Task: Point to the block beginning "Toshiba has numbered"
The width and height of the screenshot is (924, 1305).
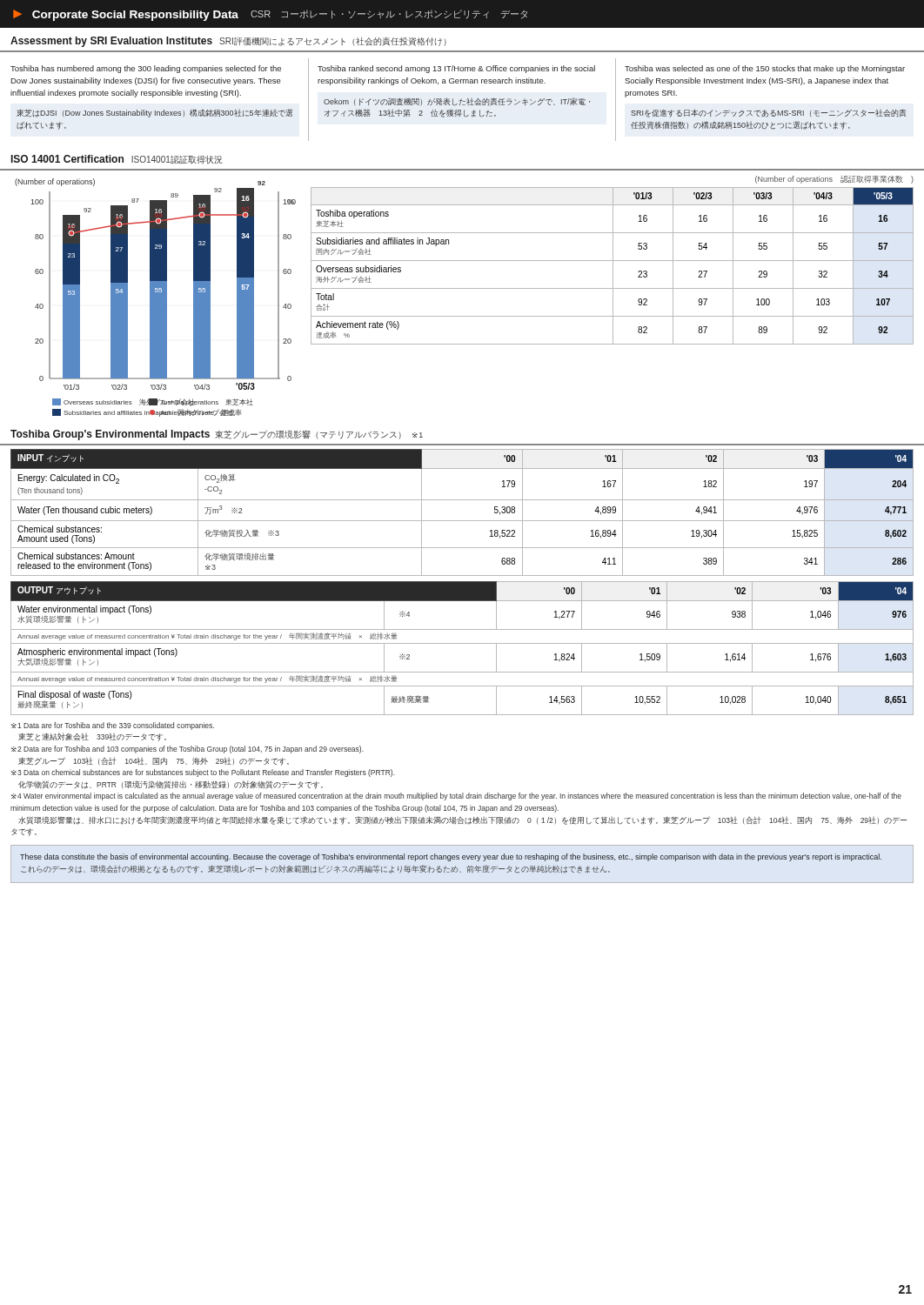Action: [155, 100]
